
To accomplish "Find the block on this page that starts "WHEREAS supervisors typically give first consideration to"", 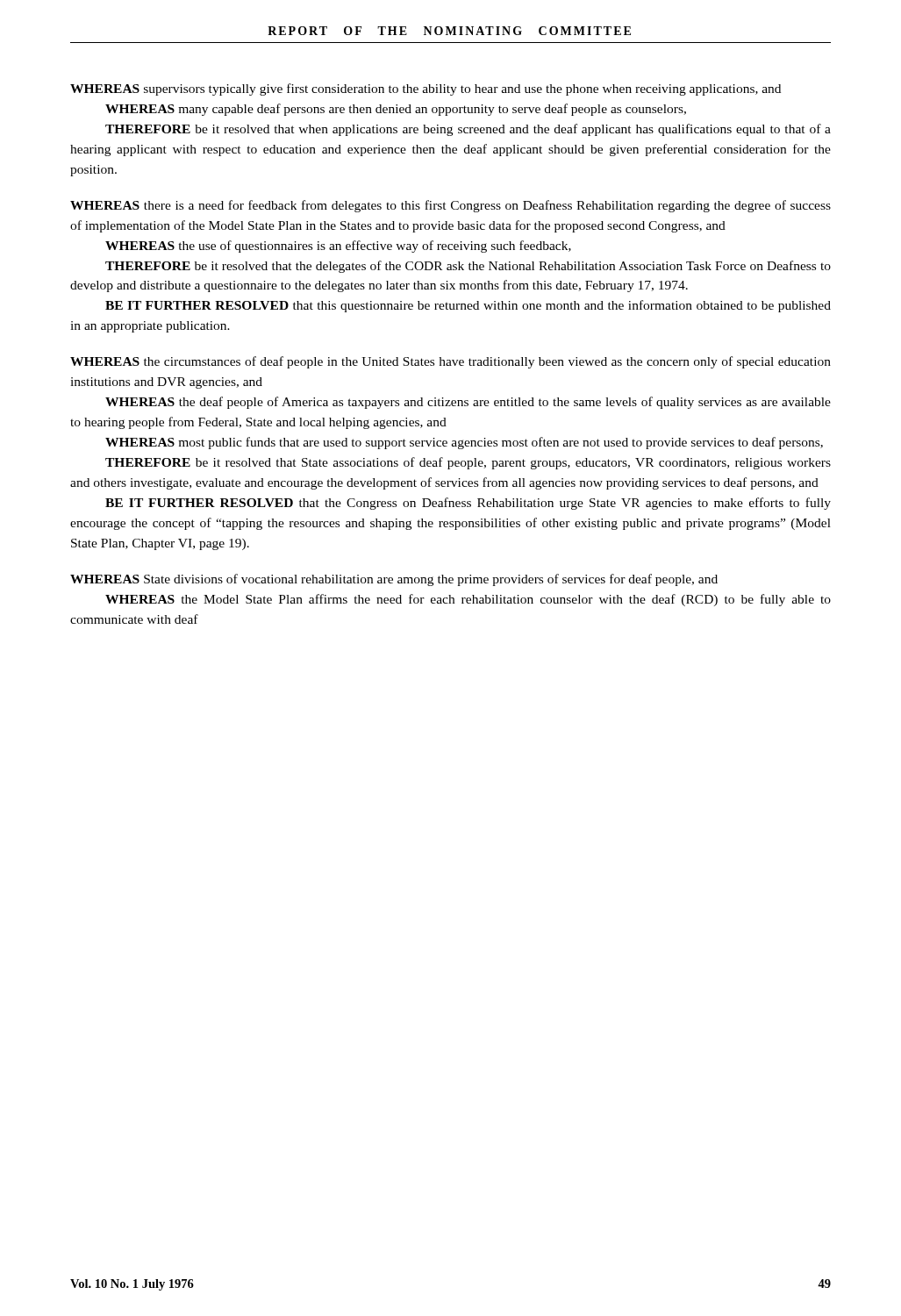I will pos(450,129).
